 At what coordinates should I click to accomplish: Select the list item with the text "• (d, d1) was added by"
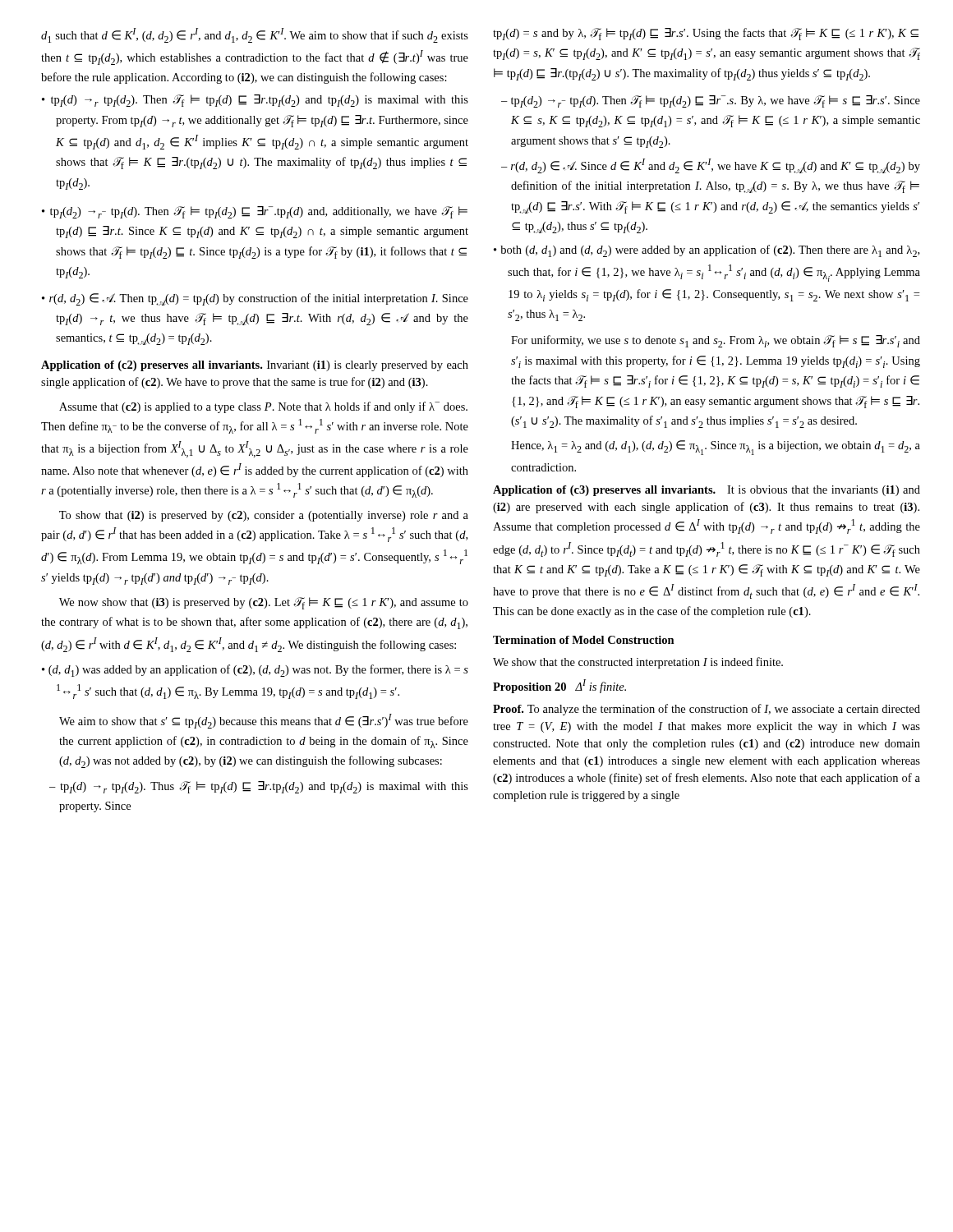[255, 682]
